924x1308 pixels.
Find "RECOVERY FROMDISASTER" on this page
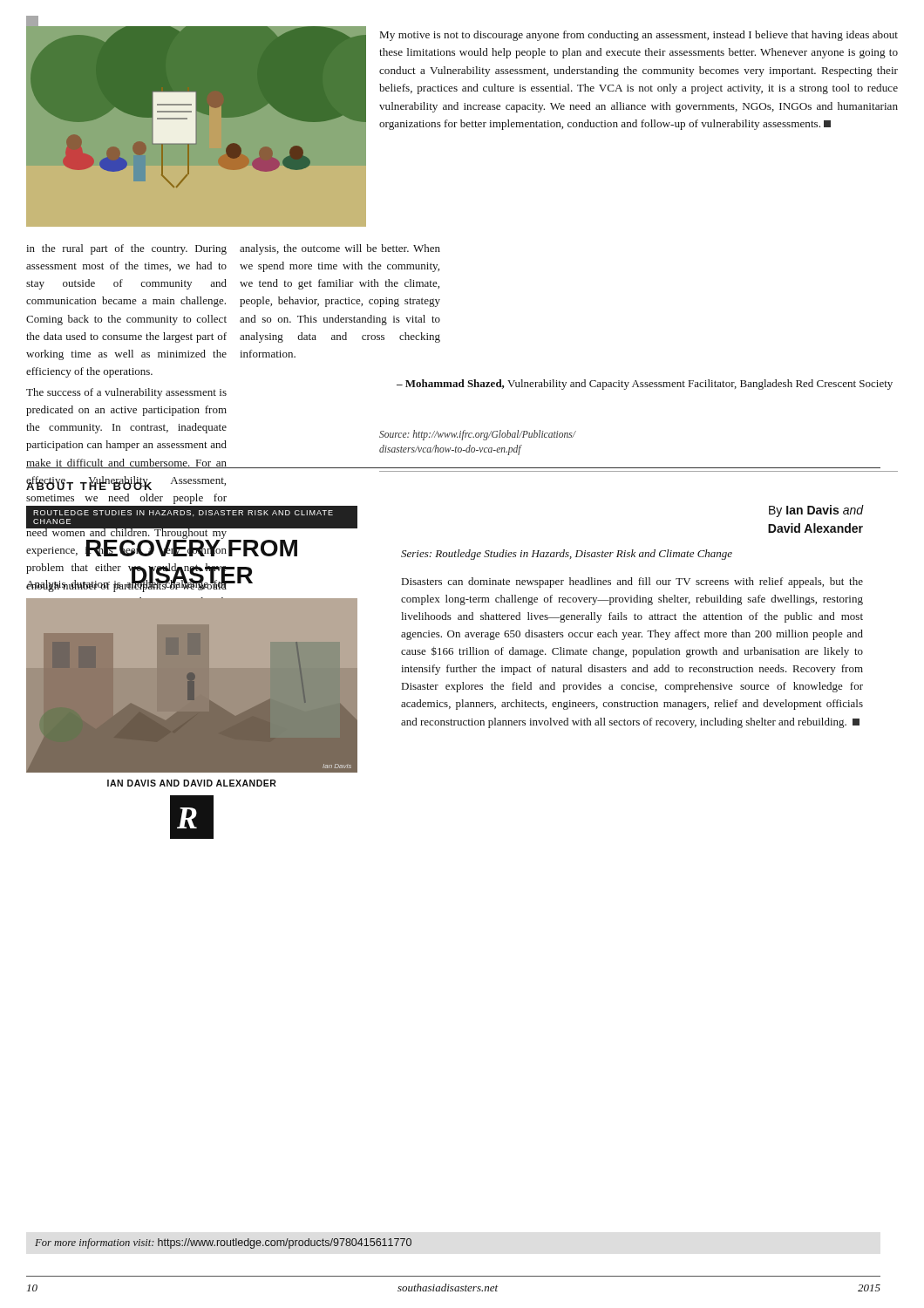[192, 562]
